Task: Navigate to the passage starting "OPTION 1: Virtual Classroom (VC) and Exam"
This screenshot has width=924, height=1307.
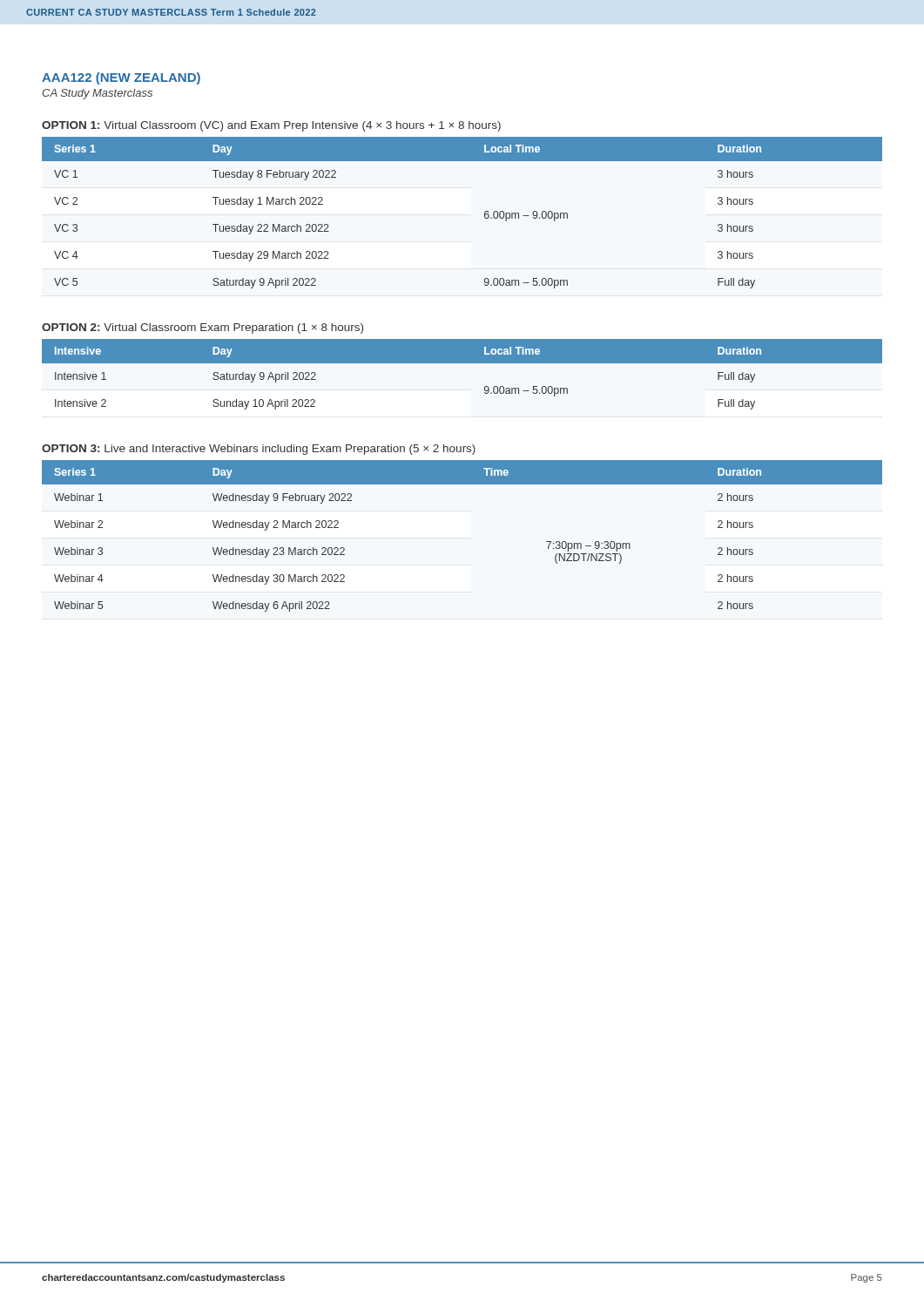Action: [272, 125]
